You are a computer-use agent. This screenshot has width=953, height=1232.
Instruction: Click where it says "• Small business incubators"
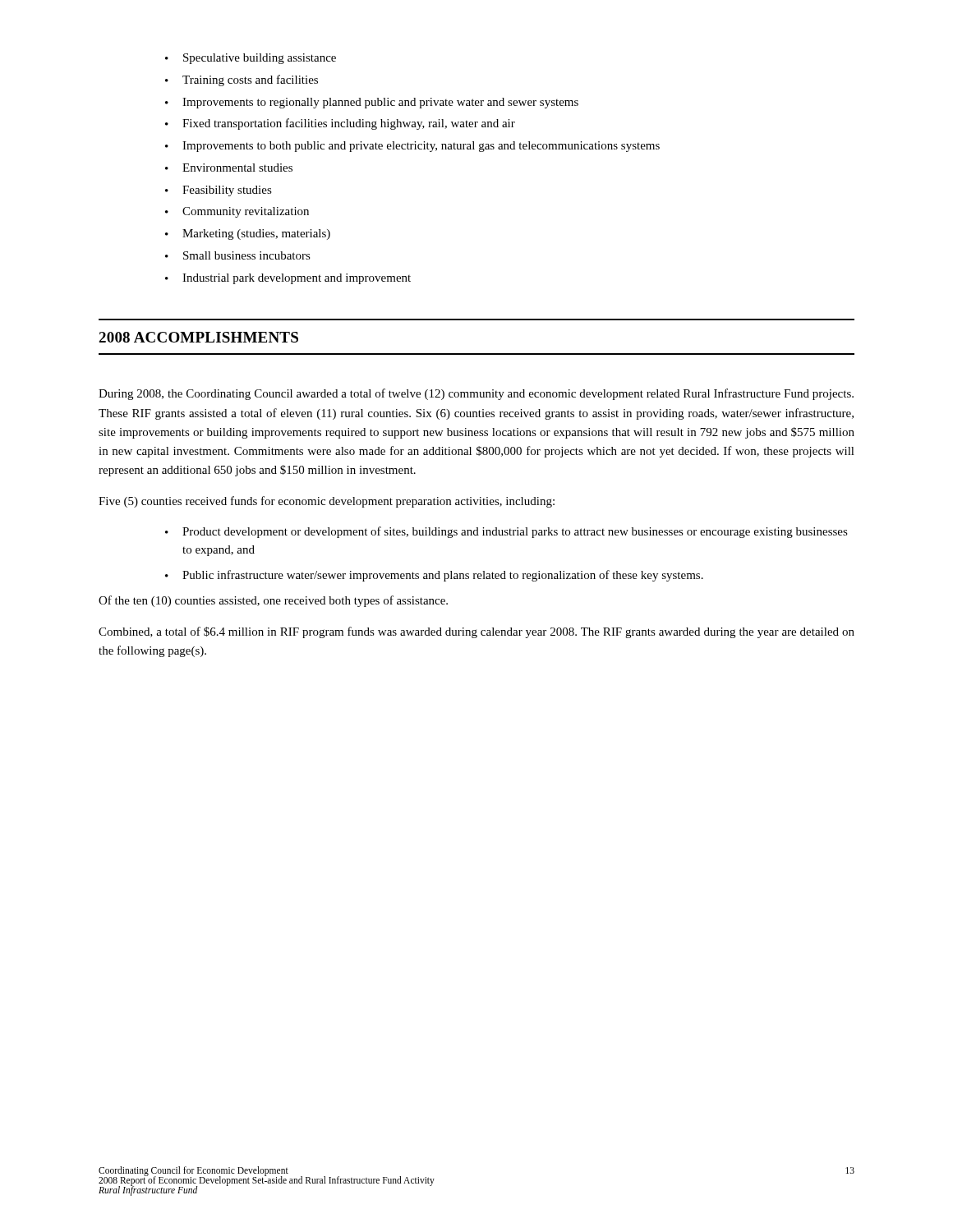pos(238,255)
